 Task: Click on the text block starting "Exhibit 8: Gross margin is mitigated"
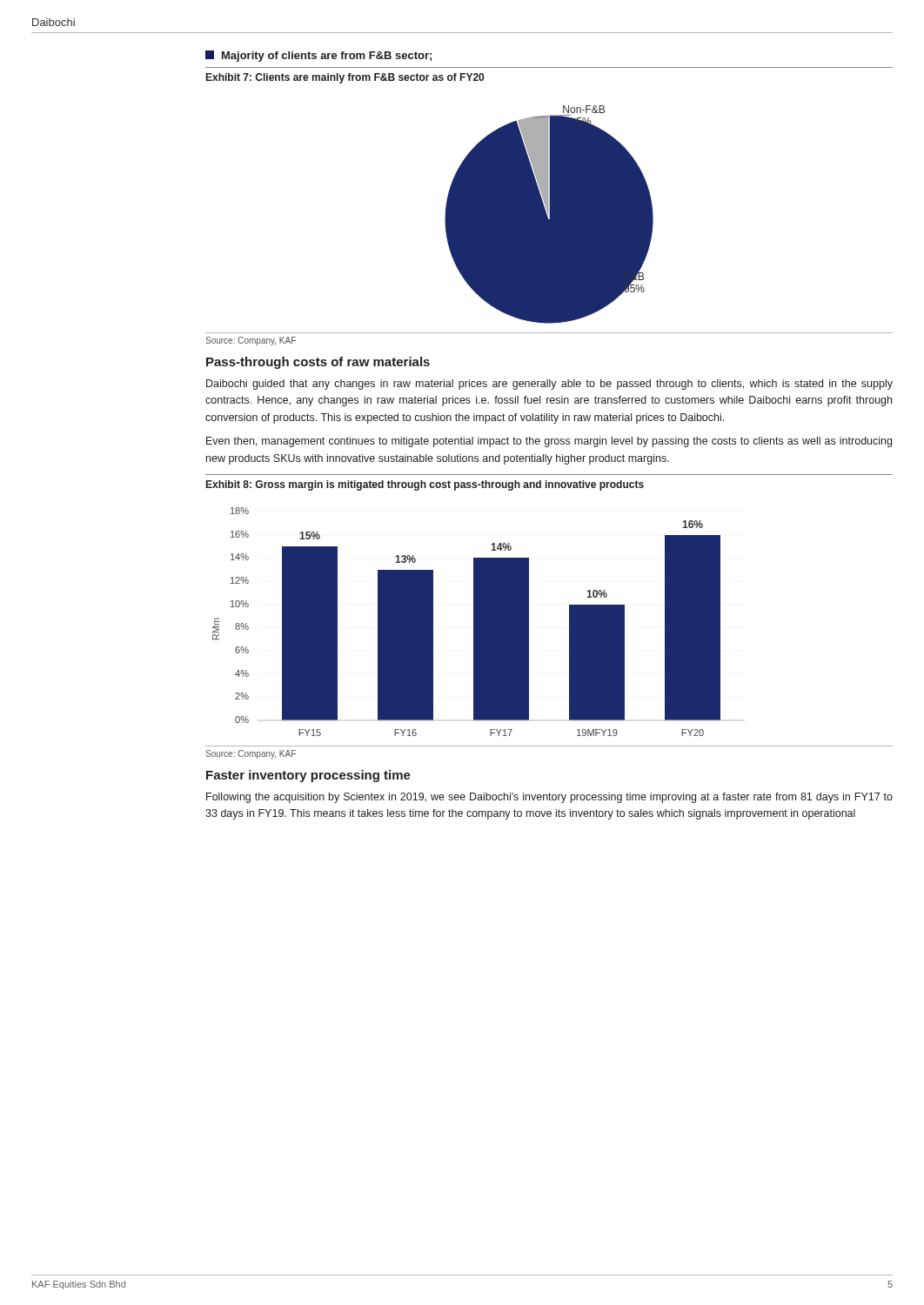(x=425, y=484)
